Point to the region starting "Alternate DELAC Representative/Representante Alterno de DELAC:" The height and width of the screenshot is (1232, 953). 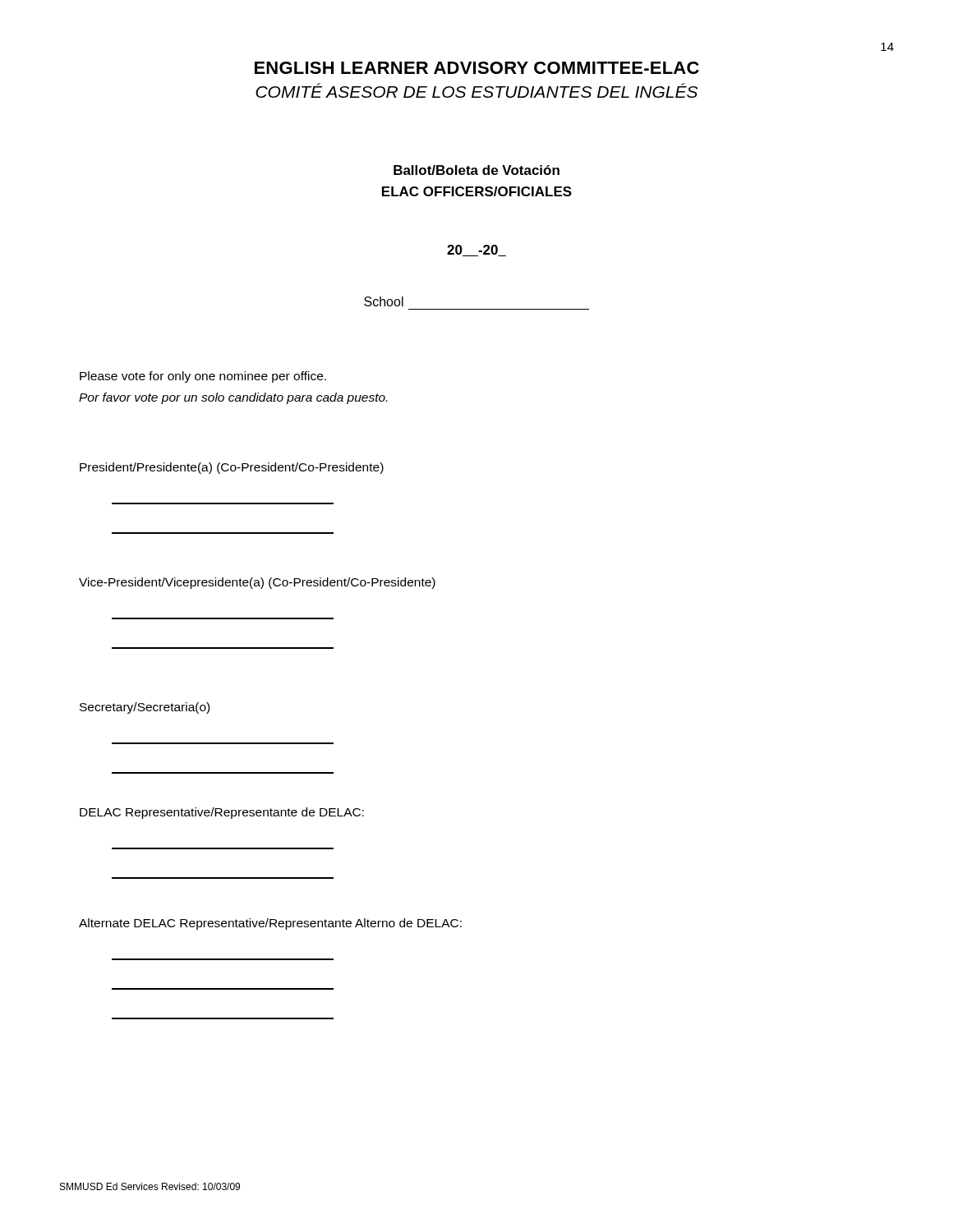pyautogui.click(x=271, y=967)
